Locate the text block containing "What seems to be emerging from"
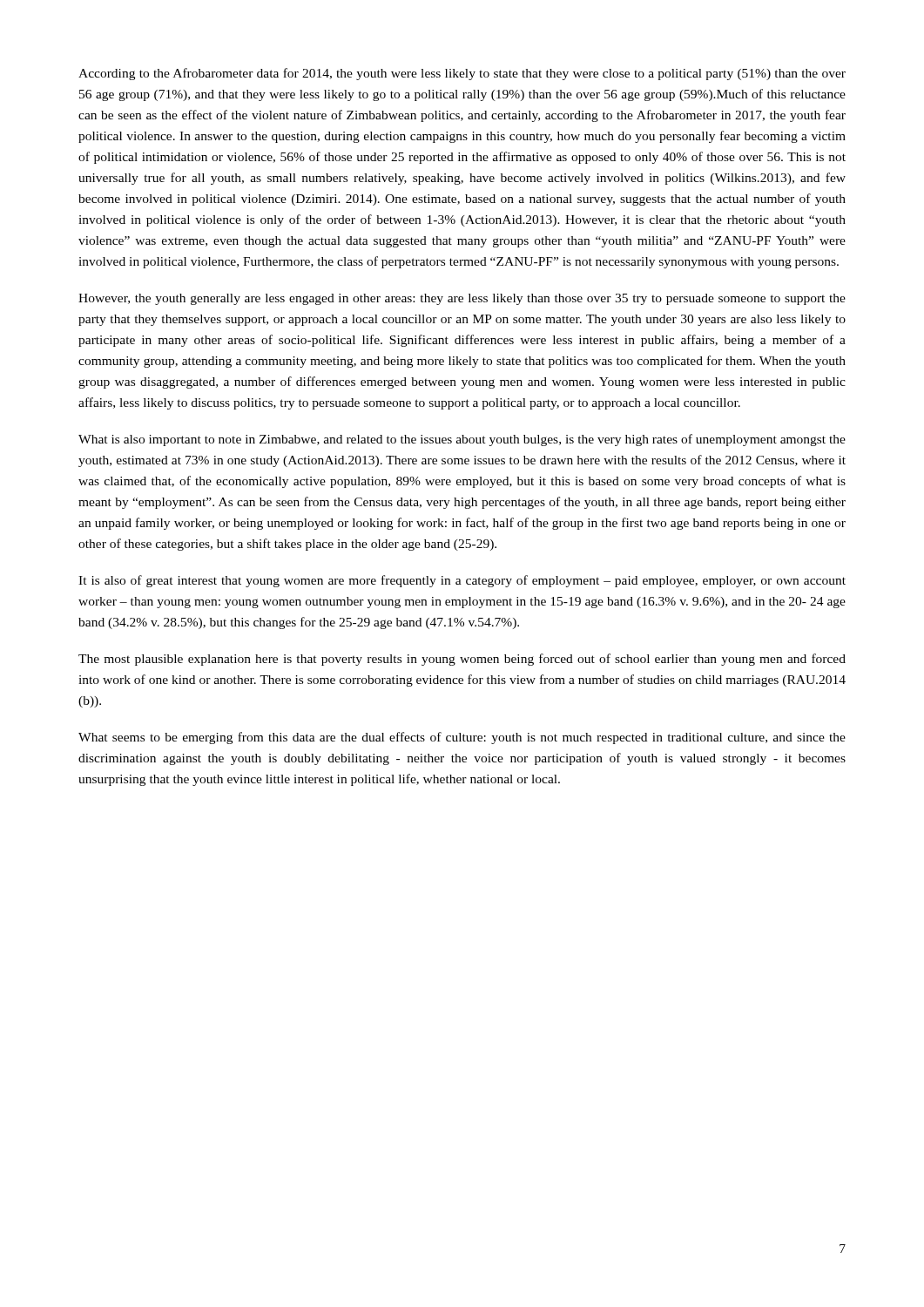The width and height of the screenshot is (924, 1307). pyautogui.click(x=462, y=758)
